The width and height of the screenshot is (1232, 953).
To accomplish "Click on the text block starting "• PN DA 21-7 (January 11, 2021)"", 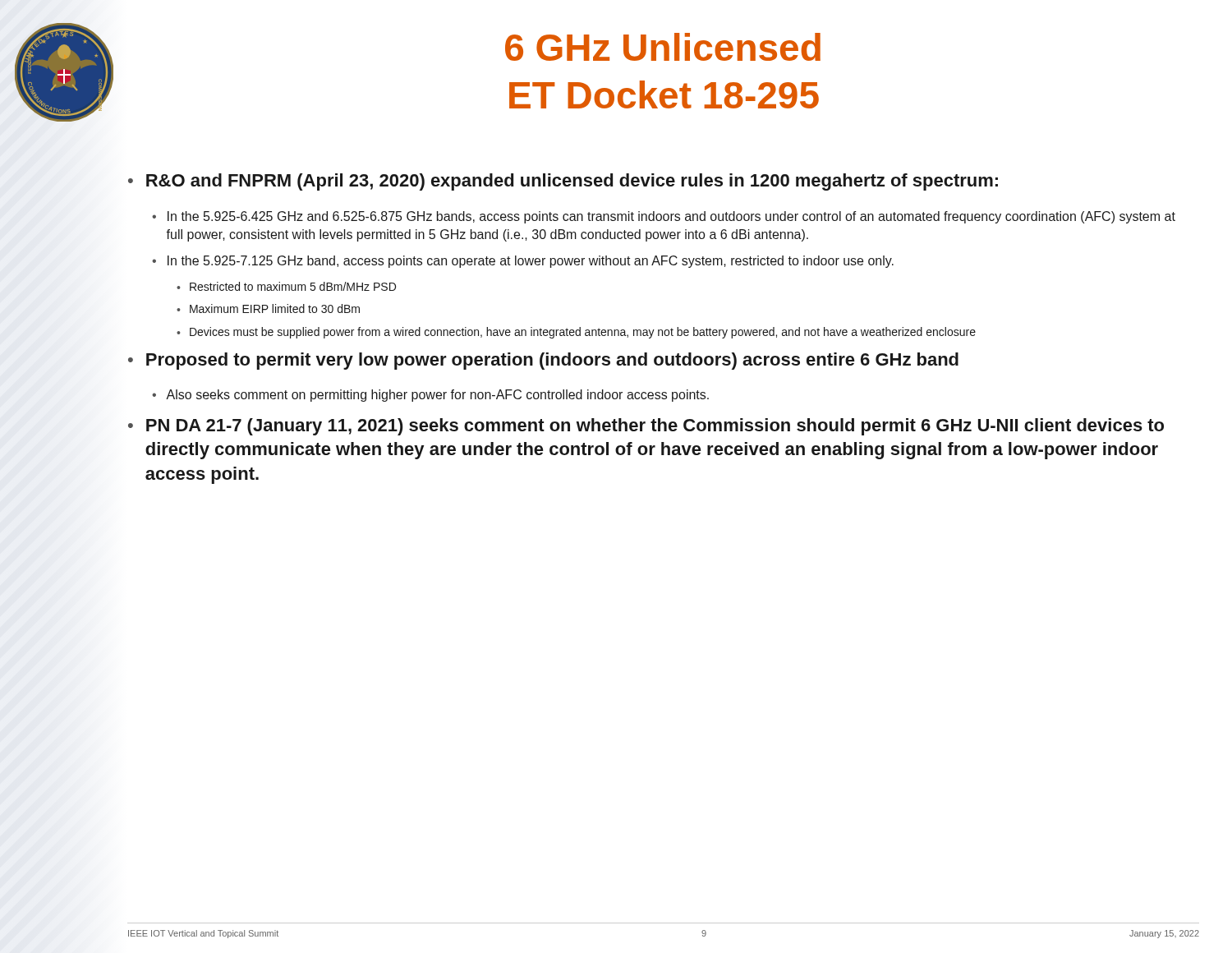I will point(659,450).
